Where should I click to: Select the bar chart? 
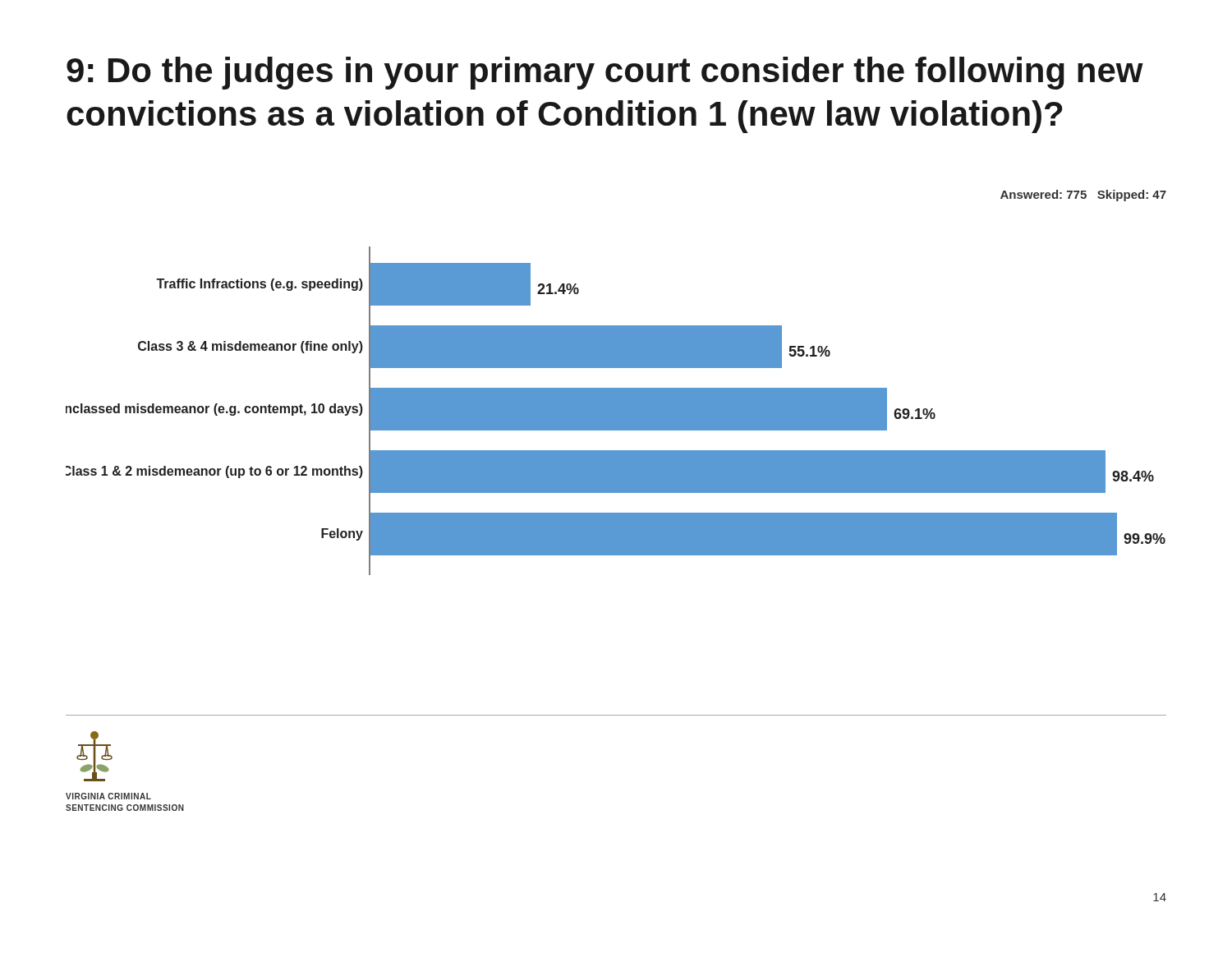(616, 415)
